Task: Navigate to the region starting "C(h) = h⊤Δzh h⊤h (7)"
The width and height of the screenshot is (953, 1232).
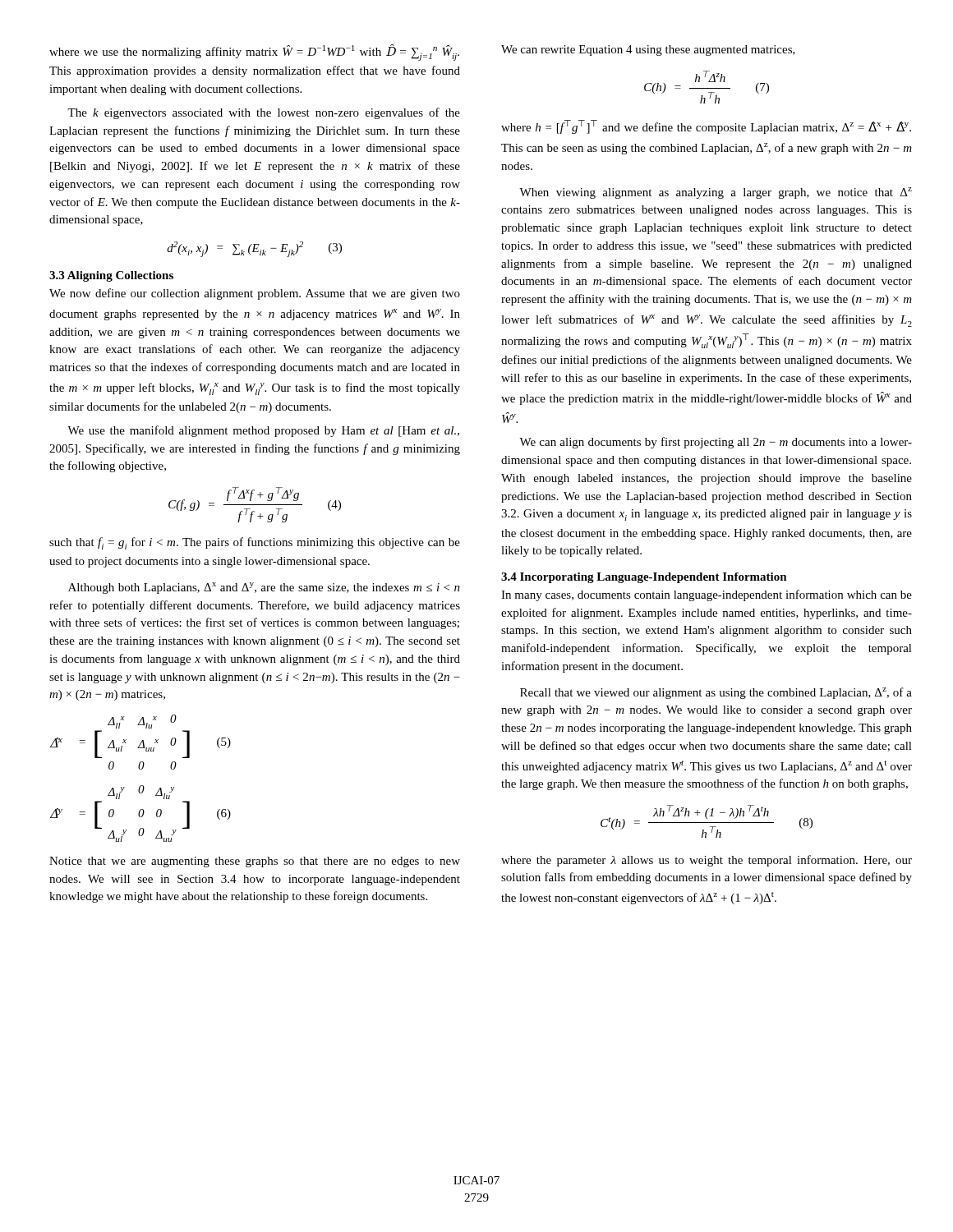Action: pyautogui.click(x=707, y=88)
